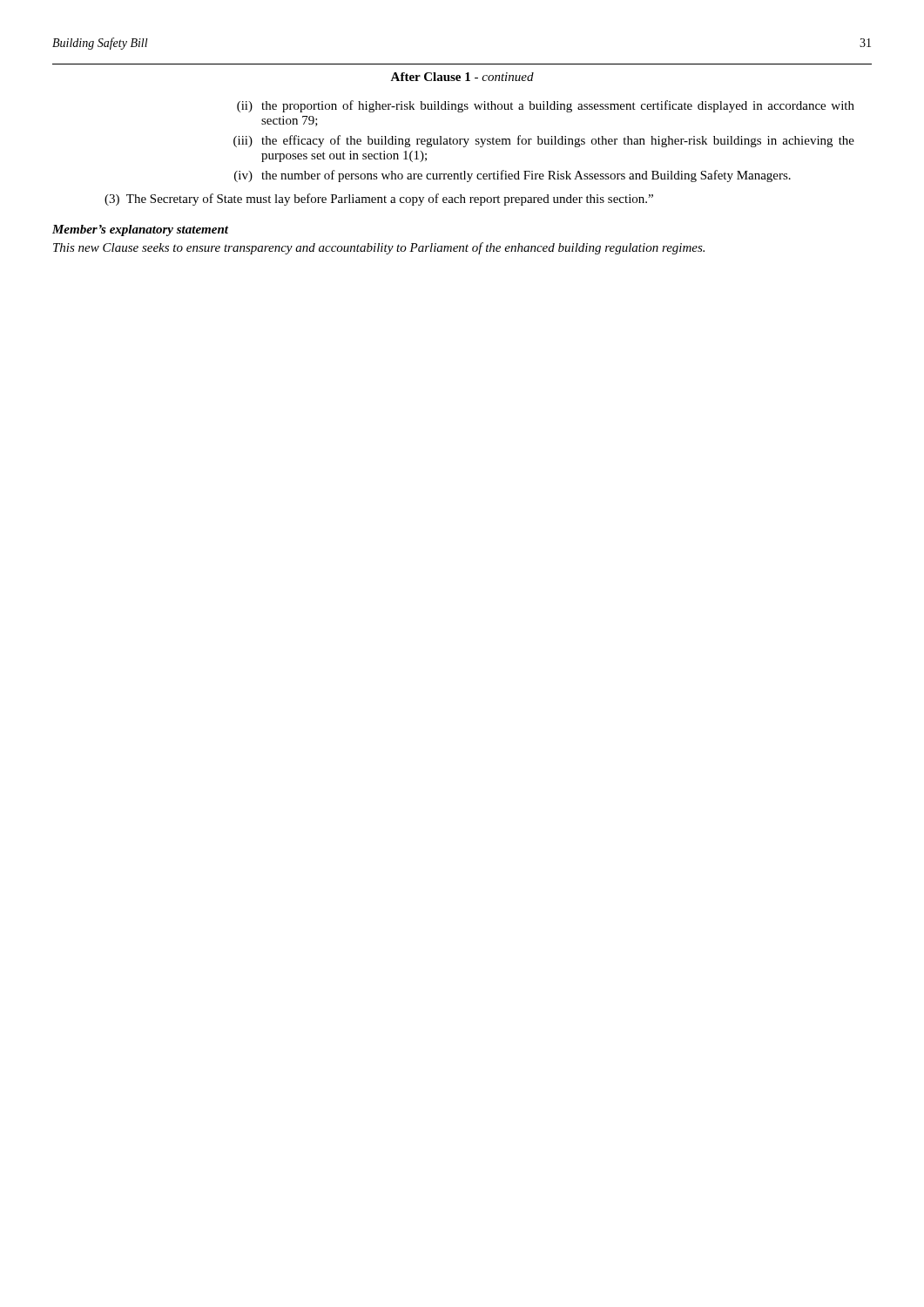Locate the text starting "(iii) the efficacy of"
This screenshot has width=924, height=1307.
click(x=532, y=148)
